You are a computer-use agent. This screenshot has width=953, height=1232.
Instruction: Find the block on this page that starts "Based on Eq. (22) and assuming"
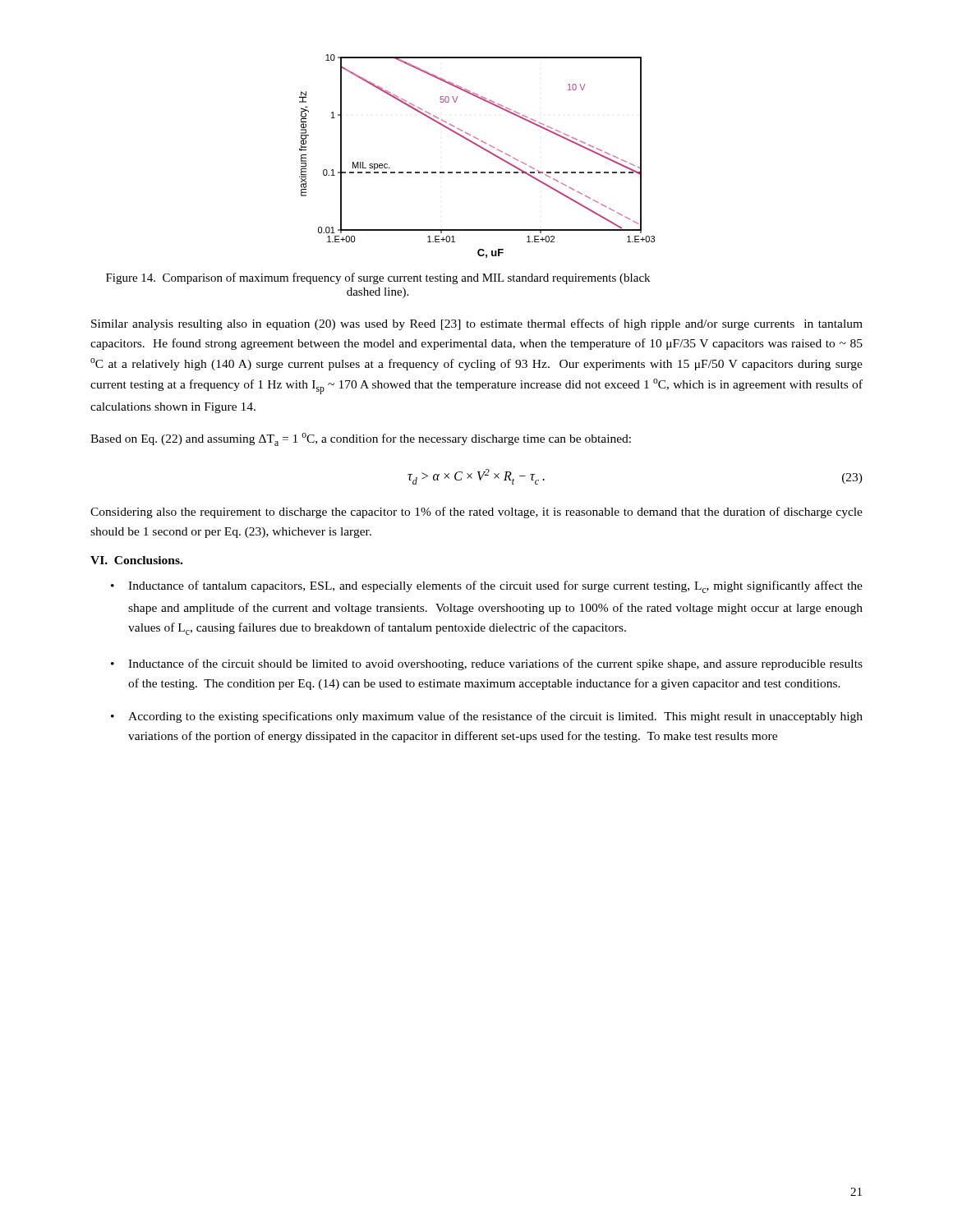click(361, 440)
